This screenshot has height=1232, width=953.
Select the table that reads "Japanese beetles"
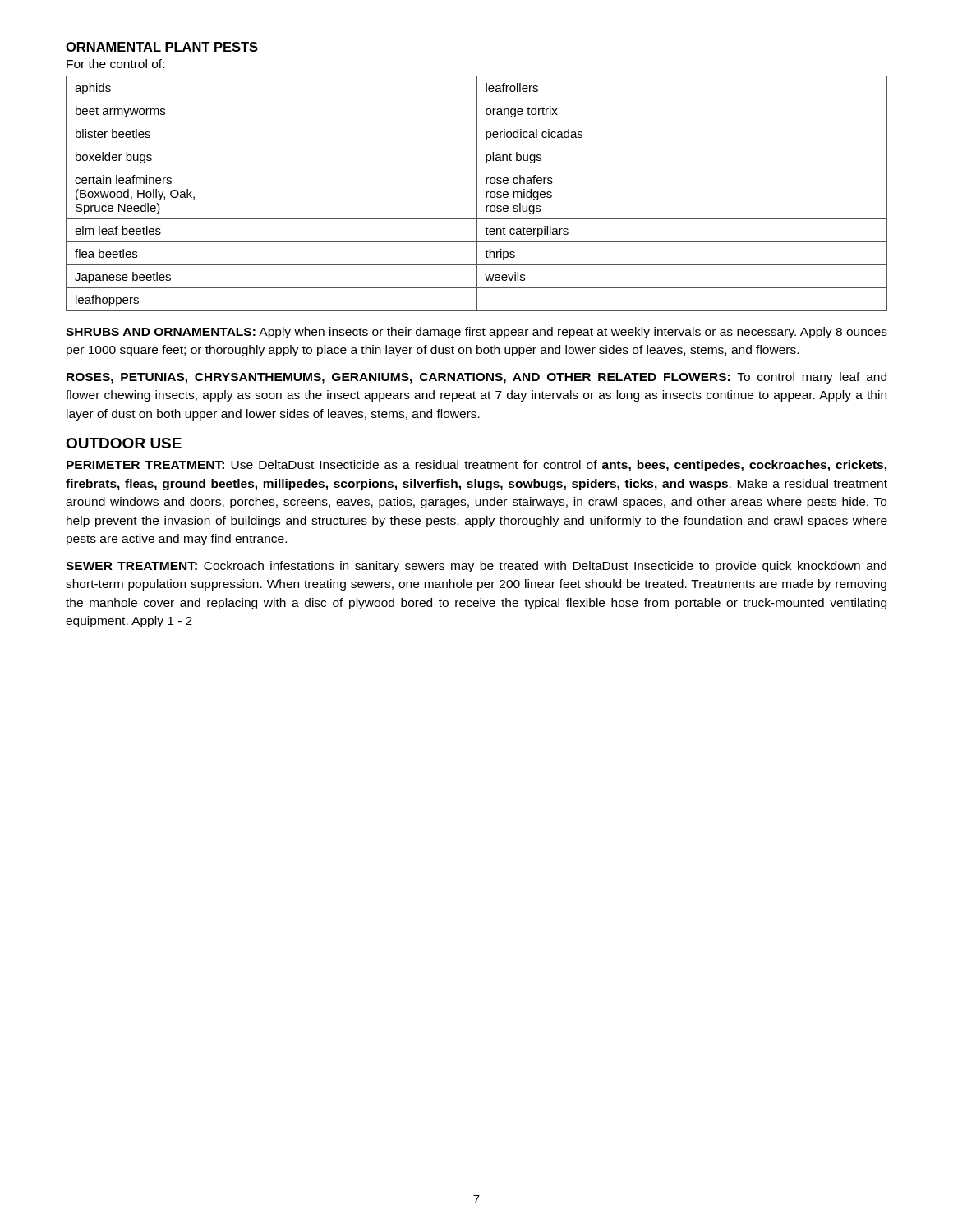tap(476, 193)
